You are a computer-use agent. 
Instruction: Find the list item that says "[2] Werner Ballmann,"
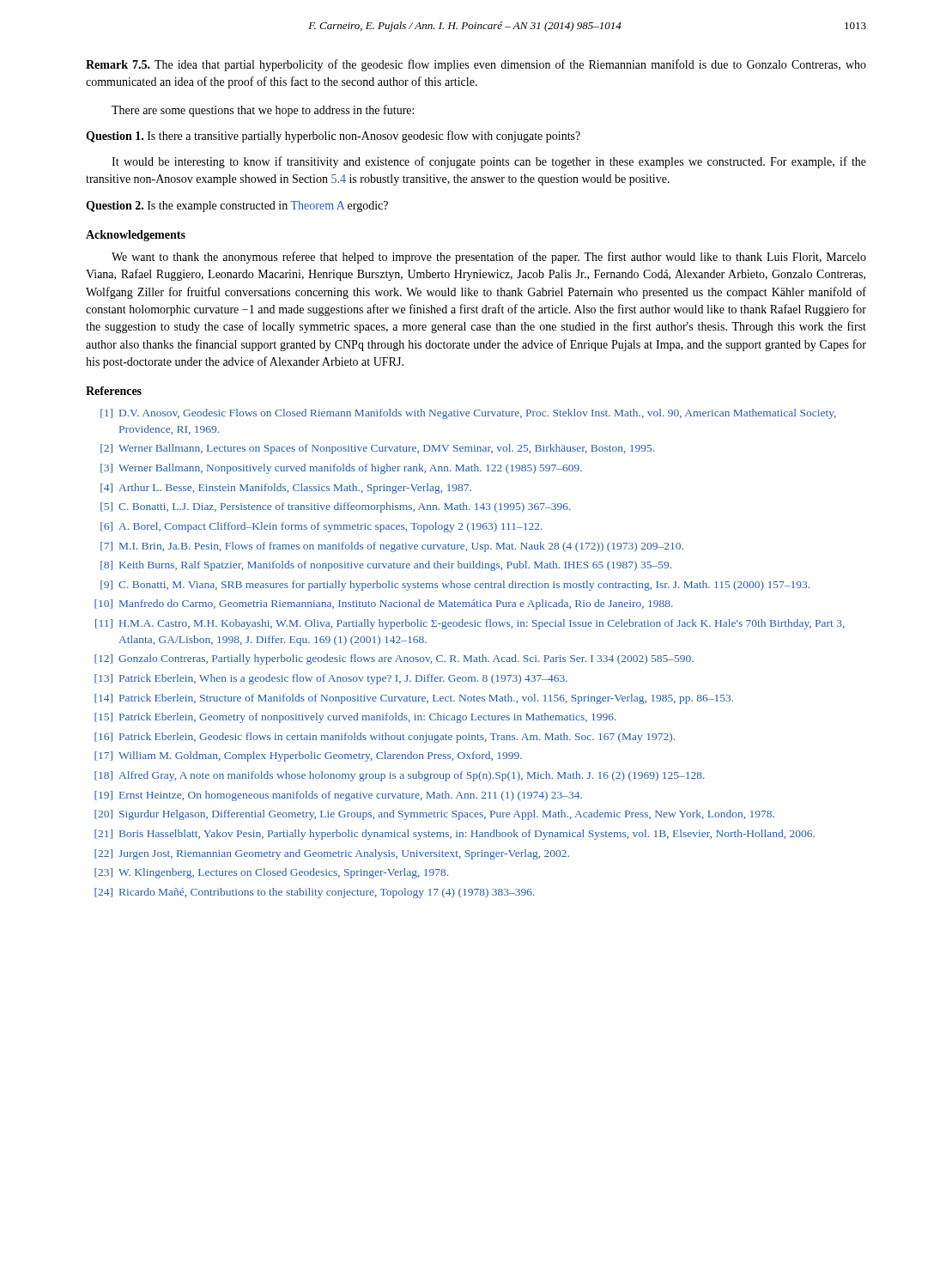coord(476,449)
